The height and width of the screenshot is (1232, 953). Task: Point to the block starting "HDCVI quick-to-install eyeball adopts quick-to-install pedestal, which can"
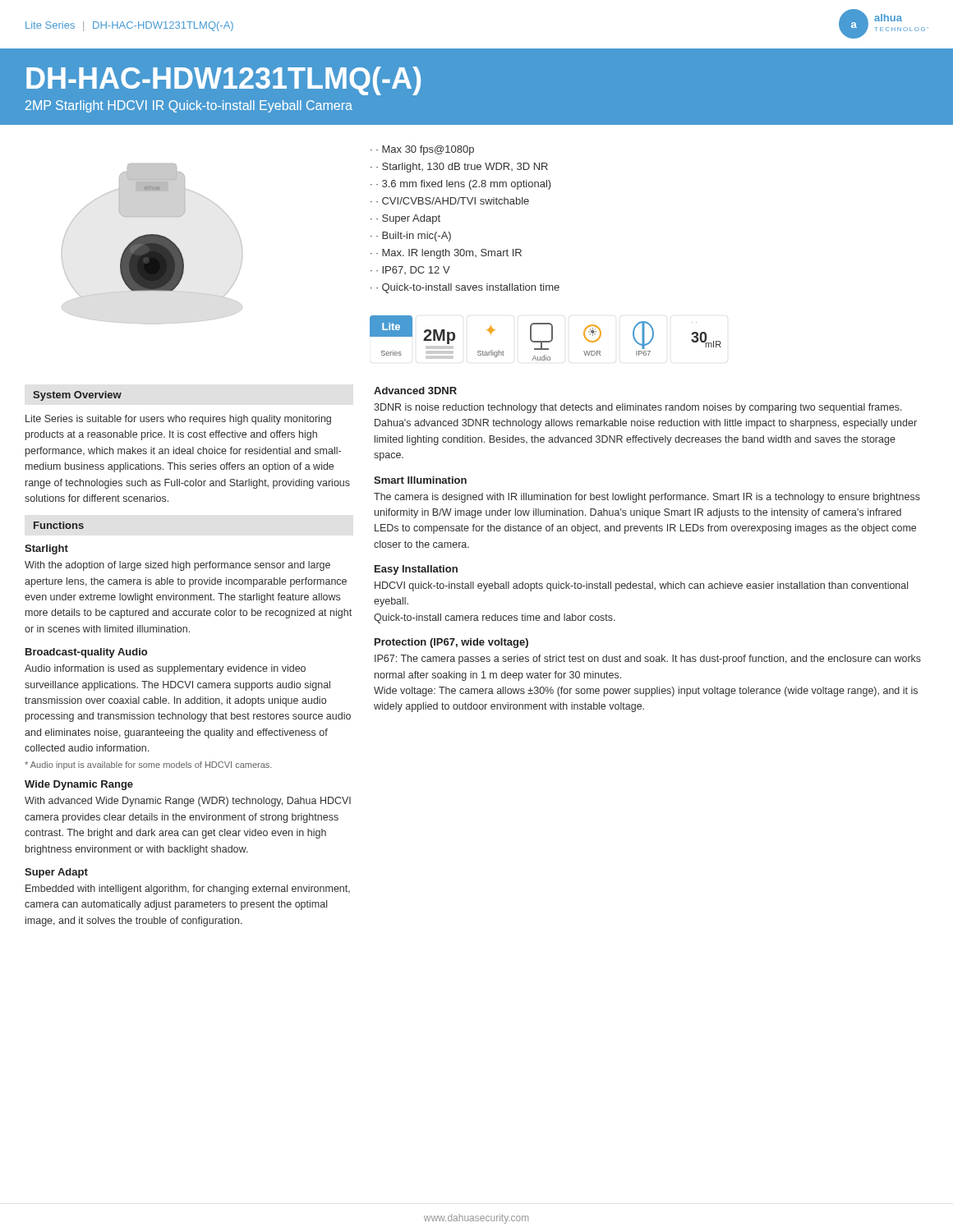click(641, 586)
